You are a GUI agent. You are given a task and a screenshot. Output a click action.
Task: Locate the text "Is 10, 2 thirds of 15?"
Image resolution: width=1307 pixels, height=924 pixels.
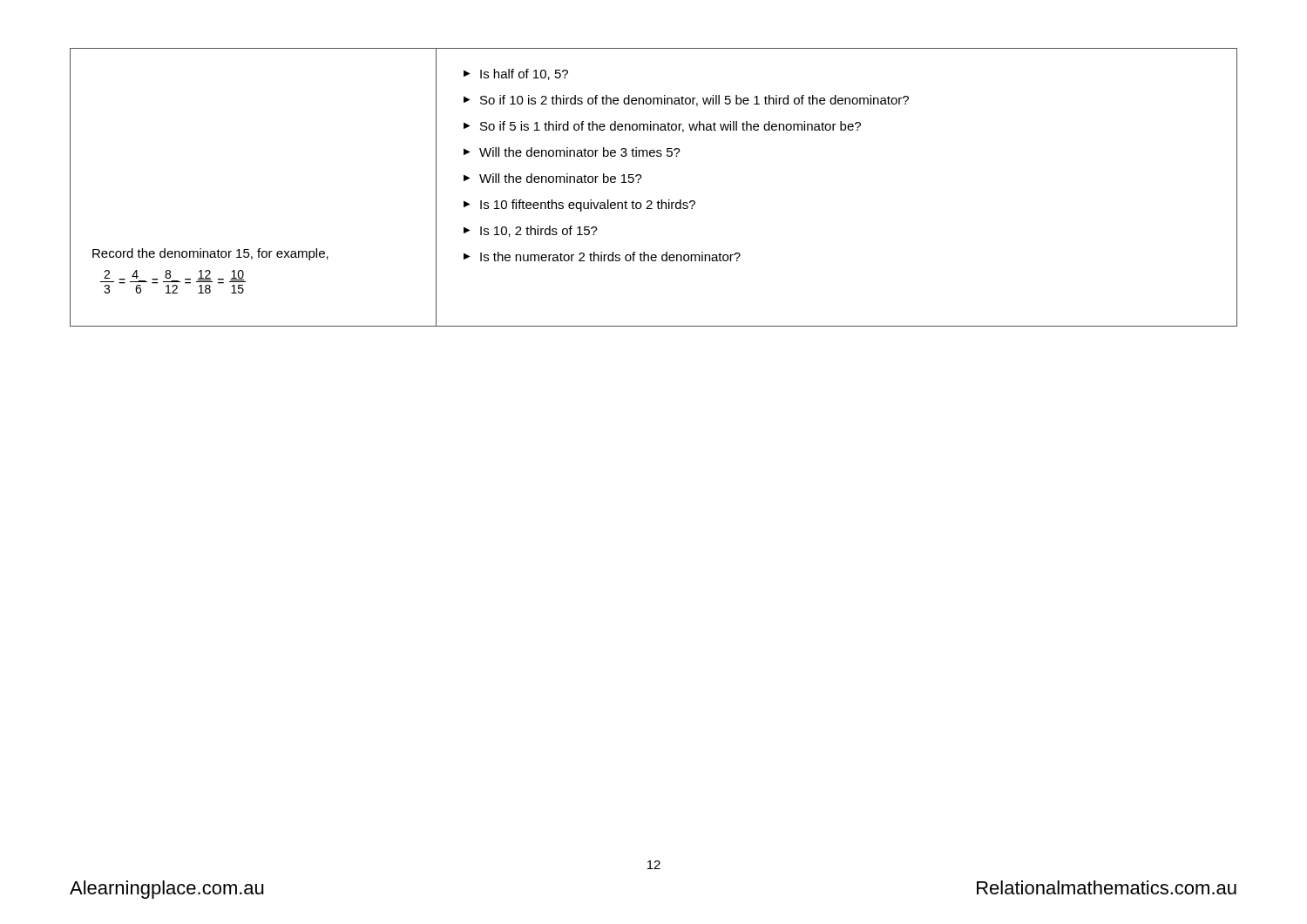[x=538, y=230]
